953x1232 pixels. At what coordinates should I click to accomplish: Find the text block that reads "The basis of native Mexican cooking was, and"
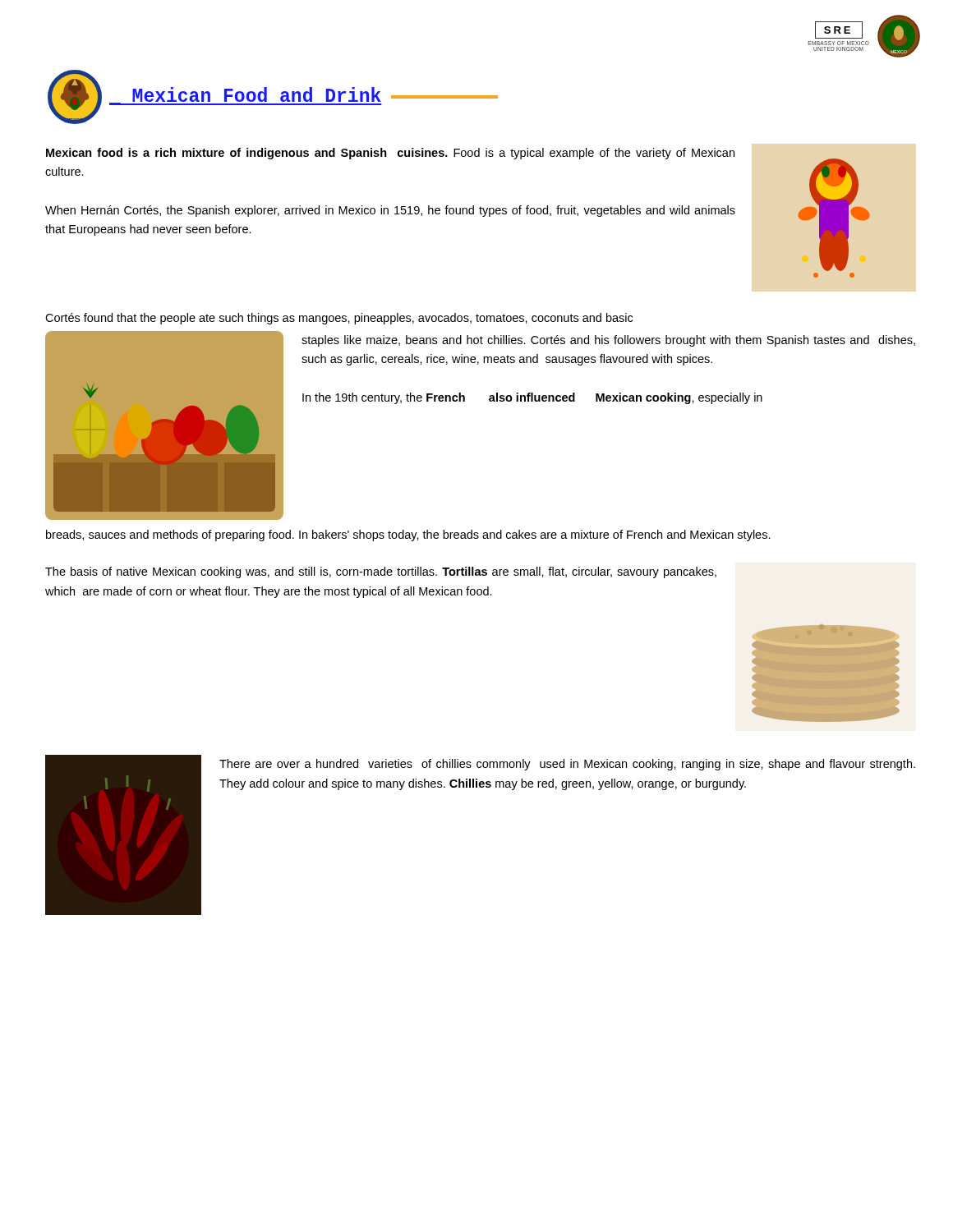[x=381, y=581]
